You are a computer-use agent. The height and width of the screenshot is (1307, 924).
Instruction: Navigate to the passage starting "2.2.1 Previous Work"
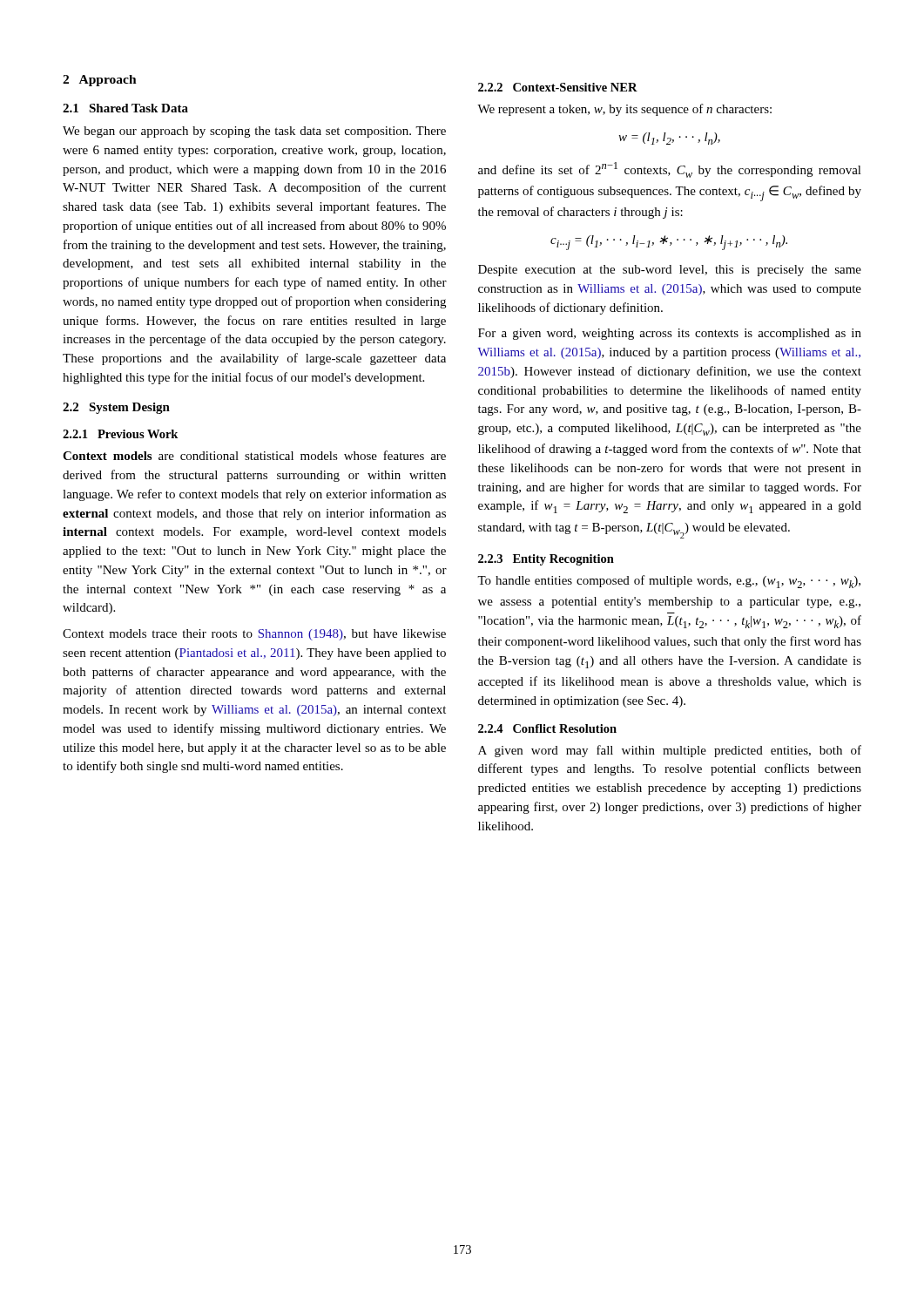pyautogui.click(x=120, y=434)
